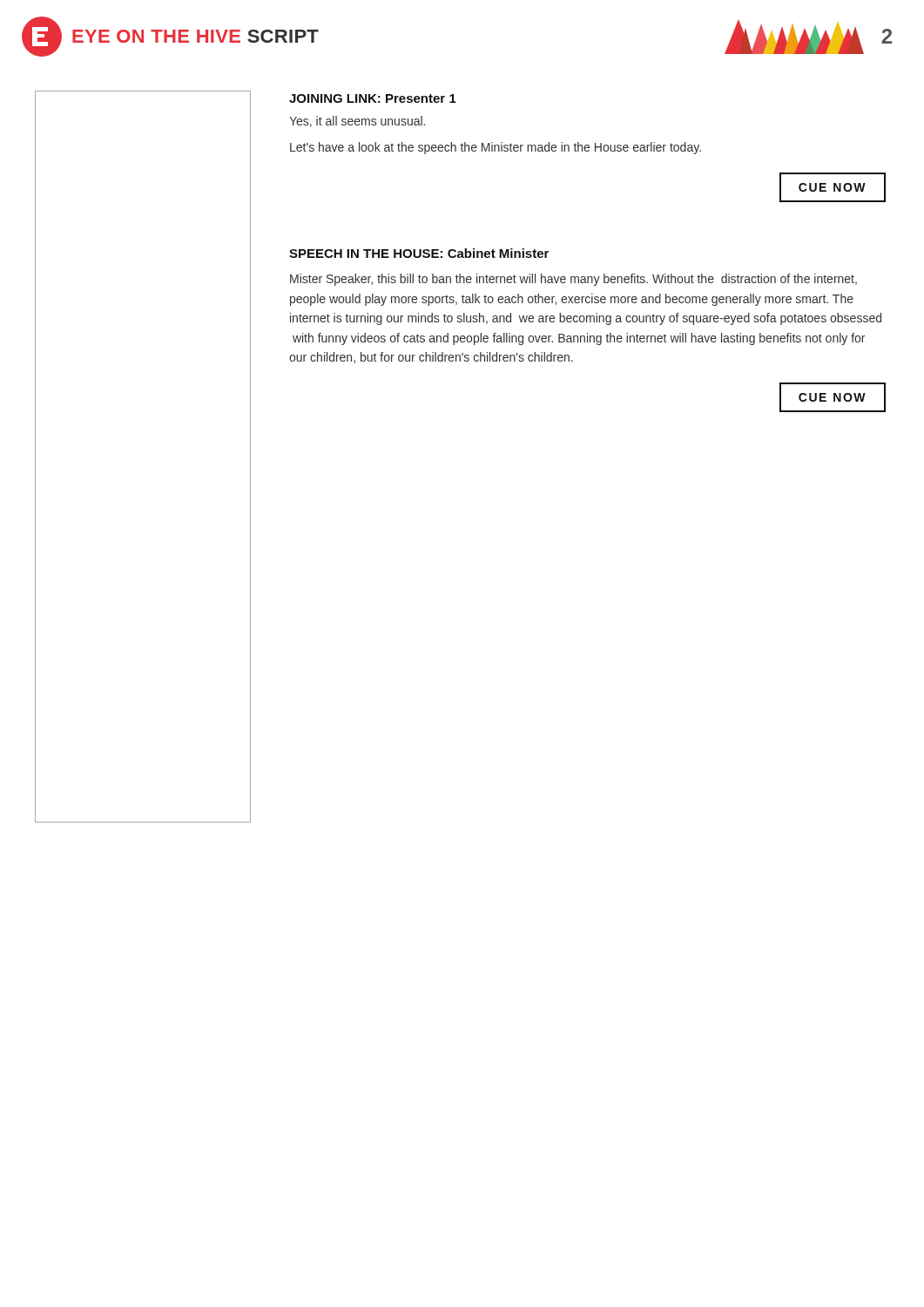Locate the text block containing "Mister Speaker, this"
The width and height of the screenshot is (924, 1307).
[586, 318]
